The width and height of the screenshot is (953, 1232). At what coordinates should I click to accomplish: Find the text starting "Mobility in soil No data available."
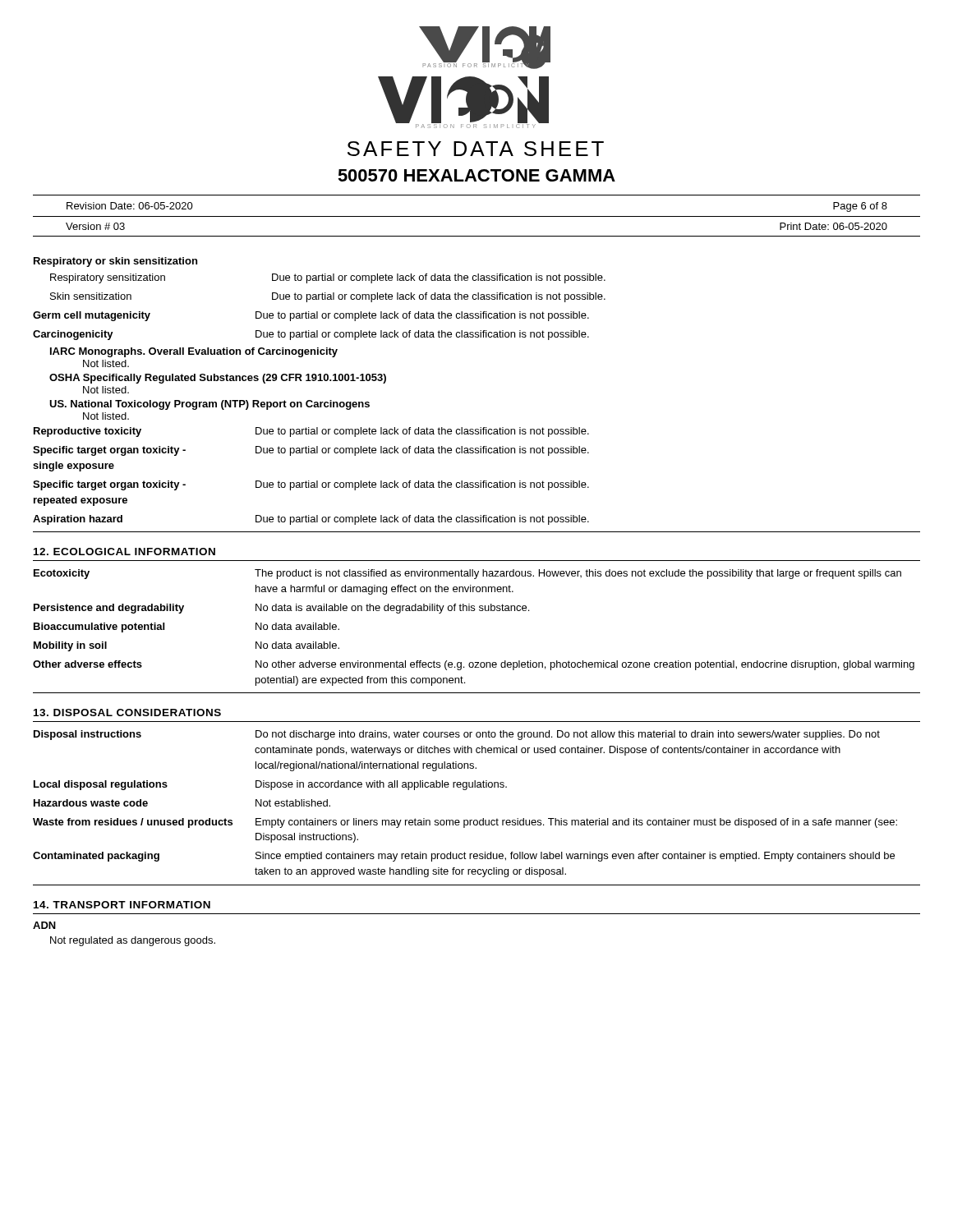66,646
